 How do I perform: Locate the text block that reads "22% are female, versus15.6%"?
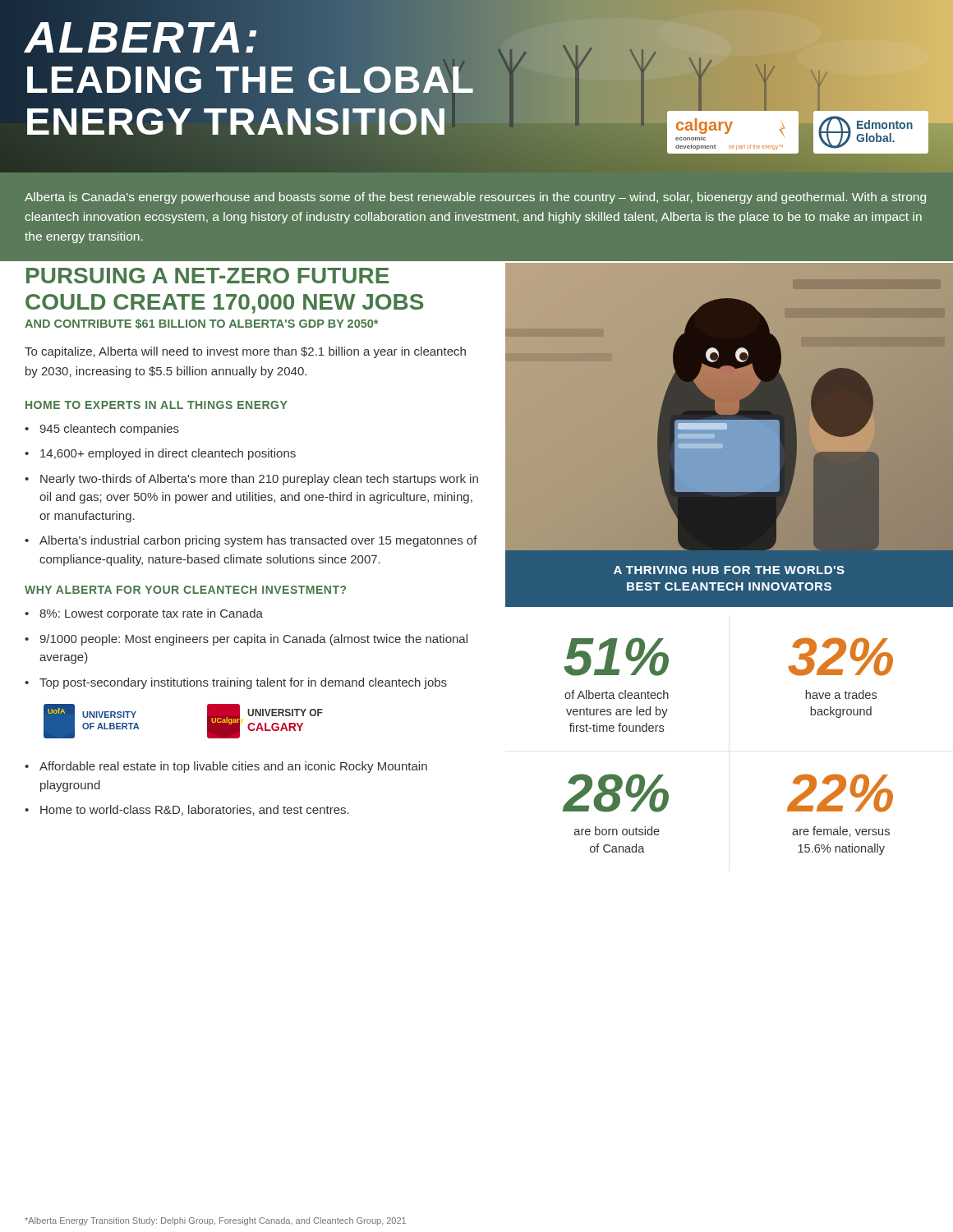pyautogui.click(x=841, y=810)
